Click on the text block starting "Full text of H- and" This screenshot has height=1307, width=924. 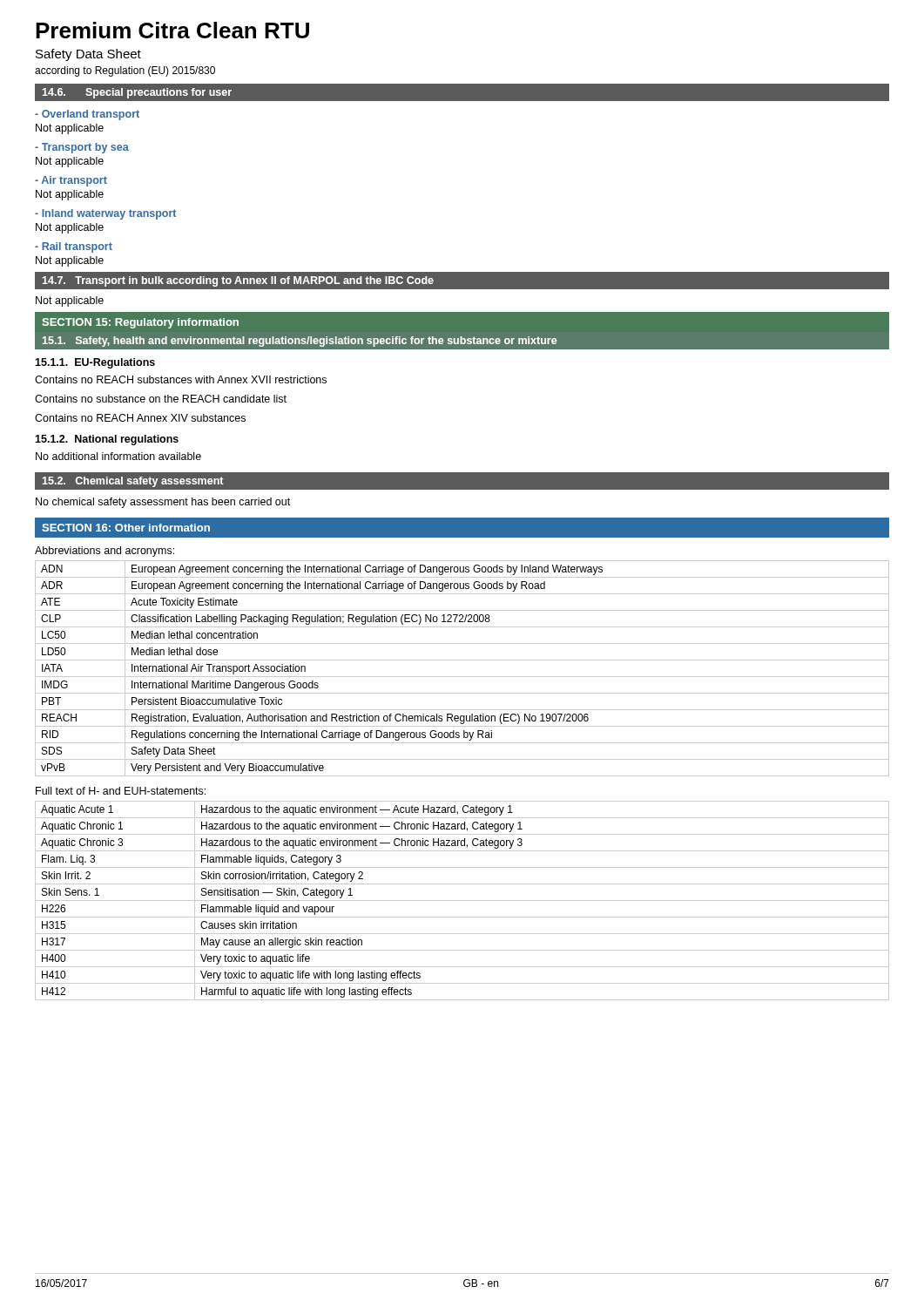[x=121, y=791]
